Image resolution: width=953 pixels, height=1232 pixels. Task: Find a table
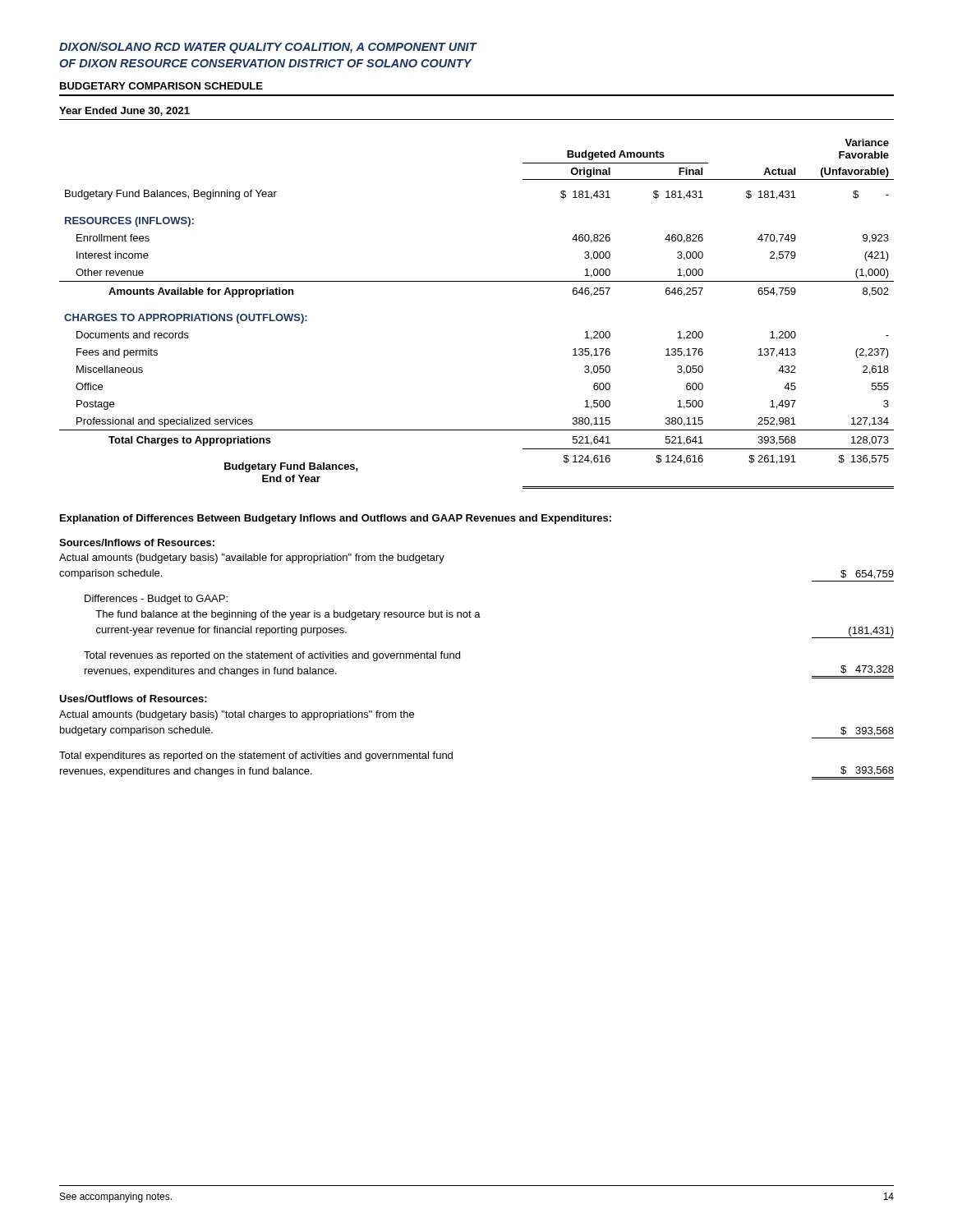point(476,312)
